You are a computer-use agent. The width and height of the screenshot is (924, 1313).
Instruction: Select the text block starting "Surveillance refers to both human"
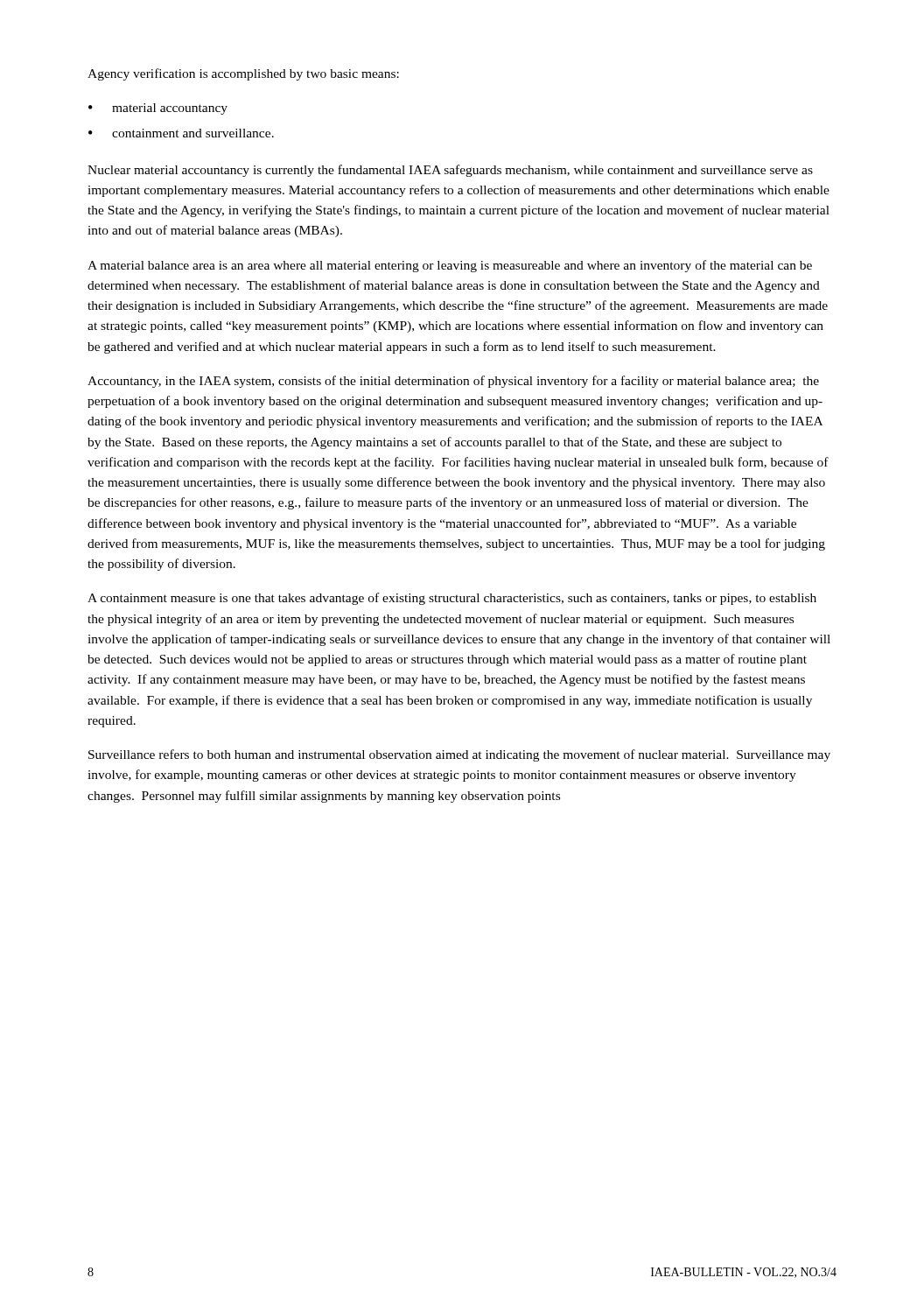click(459, 775)
